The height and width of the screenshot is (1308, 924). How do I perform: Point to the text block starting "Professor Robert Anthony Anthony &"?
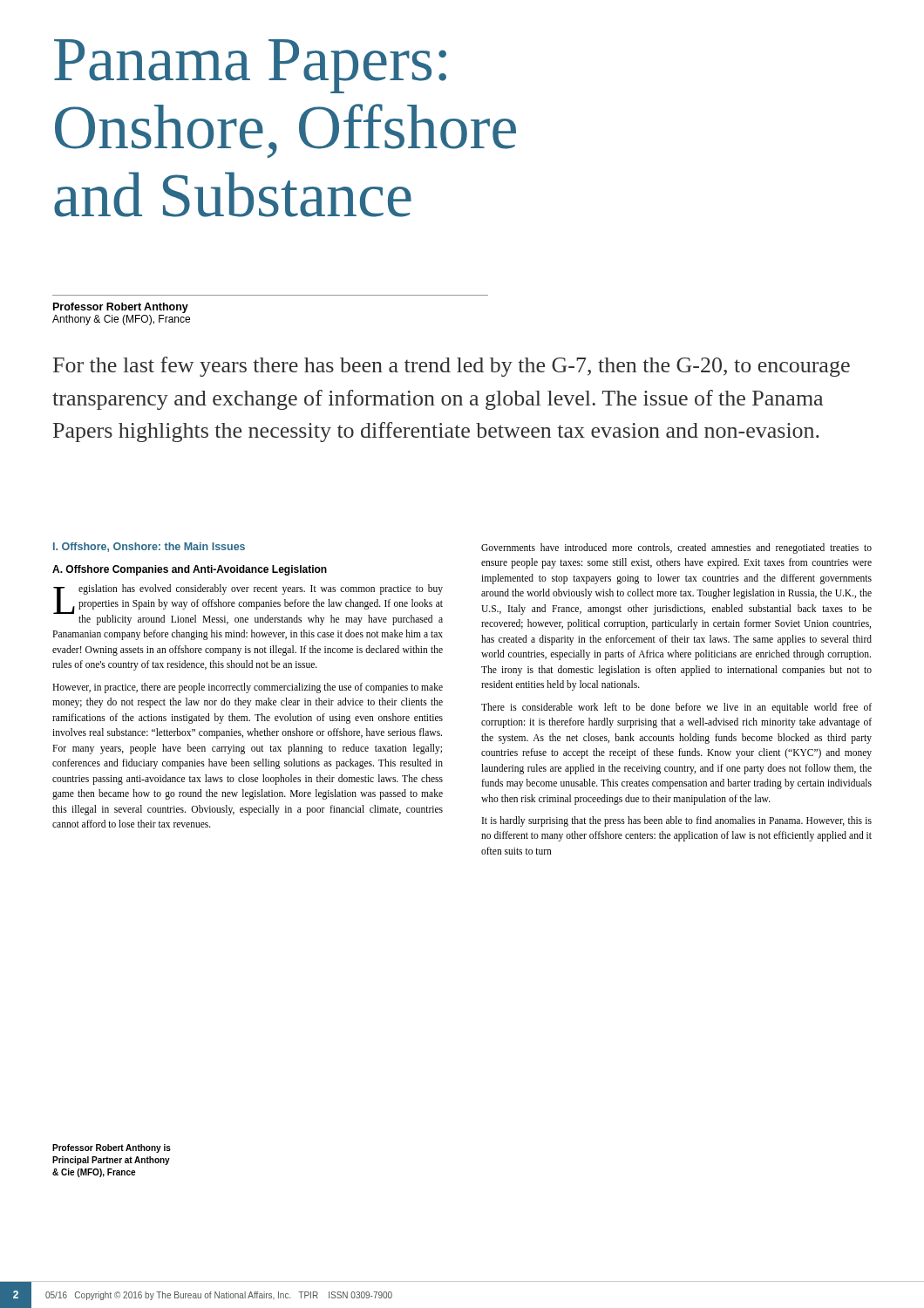[x=121, y=308]
